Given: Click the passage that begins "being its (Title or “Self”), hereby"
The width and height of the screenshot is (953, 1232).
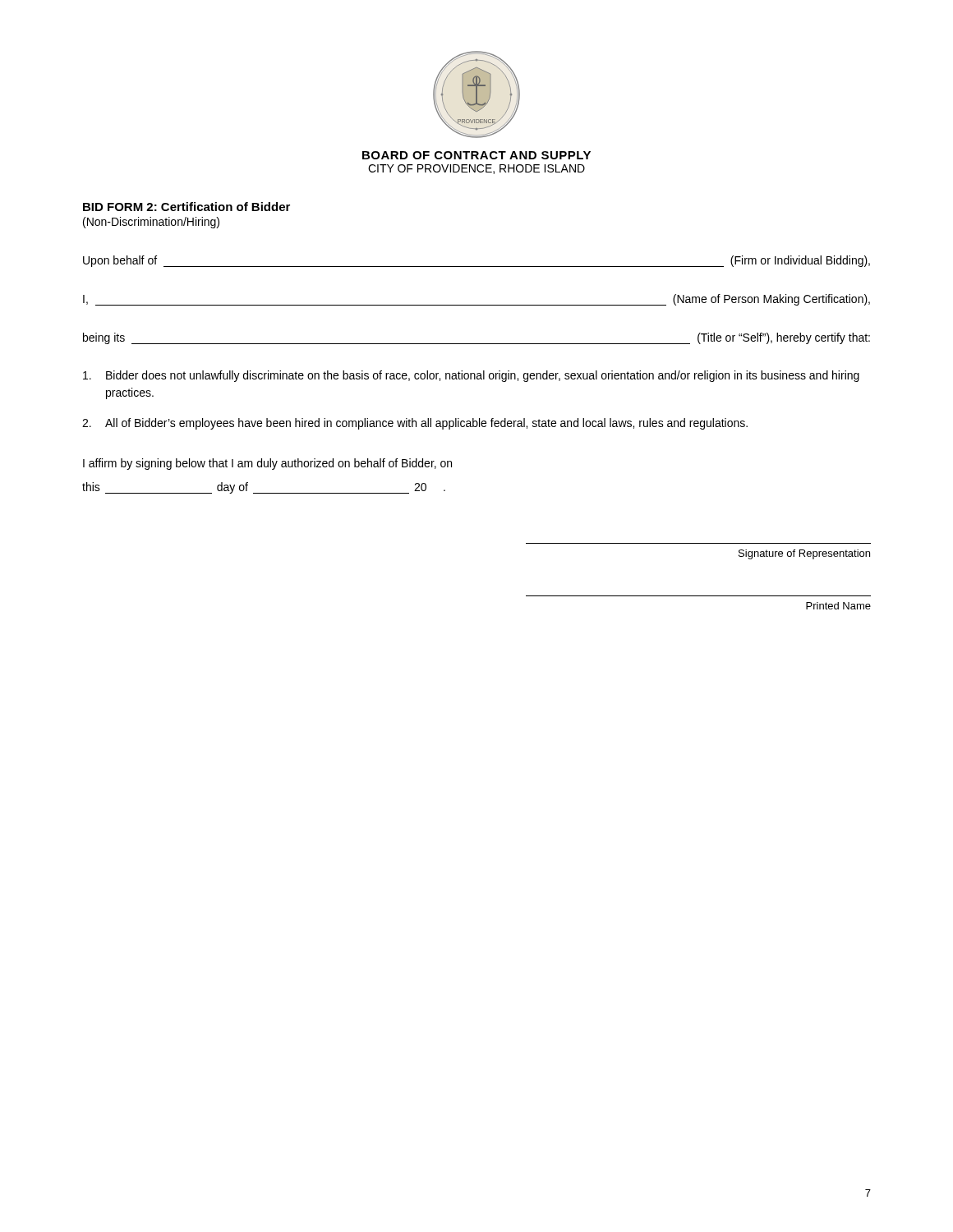Looking at the screenshot, I should pyautogui.click(x=476, y=336).
